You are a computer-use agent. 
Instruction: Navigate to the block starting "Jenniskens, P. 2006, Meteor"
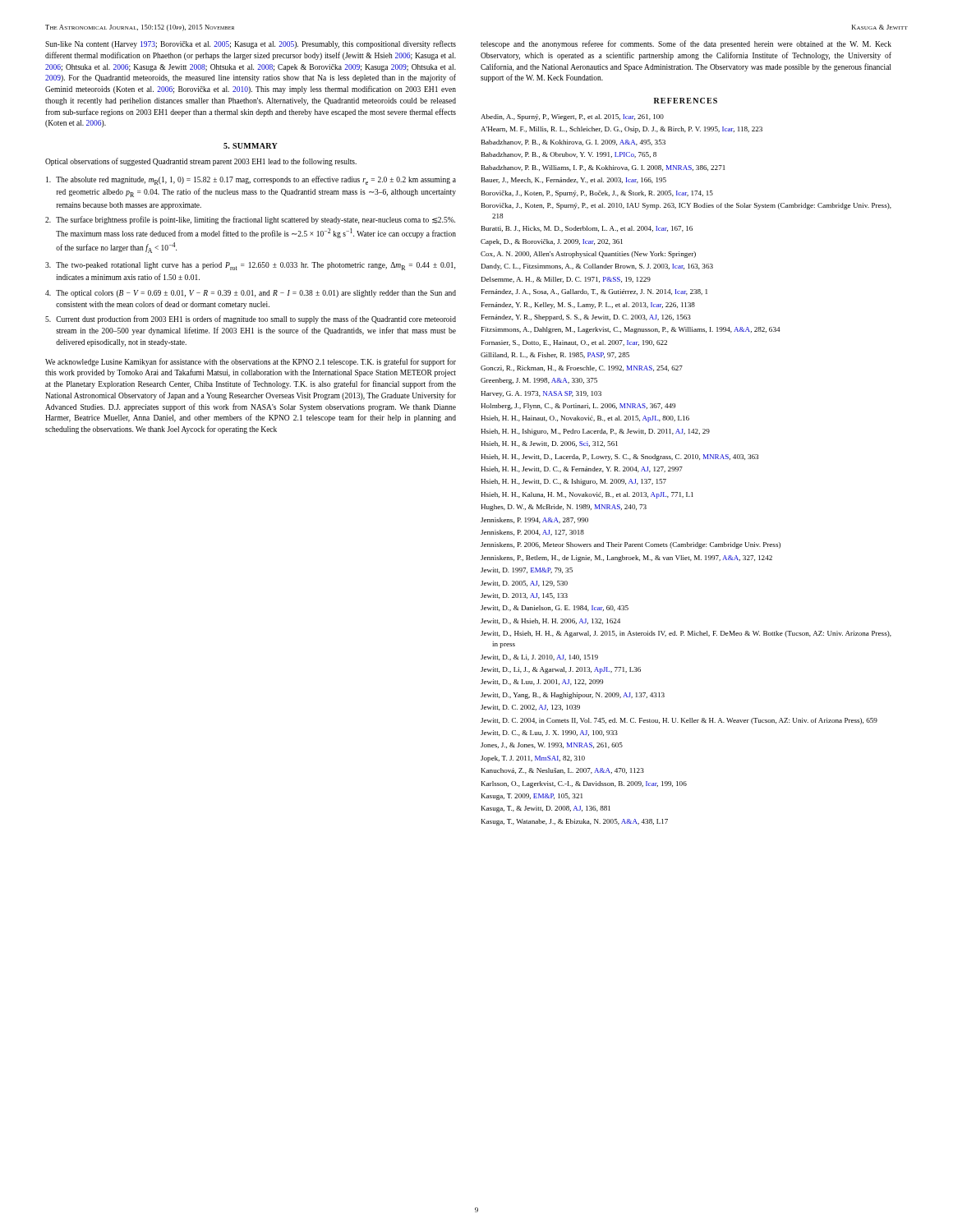pos(631,545)
